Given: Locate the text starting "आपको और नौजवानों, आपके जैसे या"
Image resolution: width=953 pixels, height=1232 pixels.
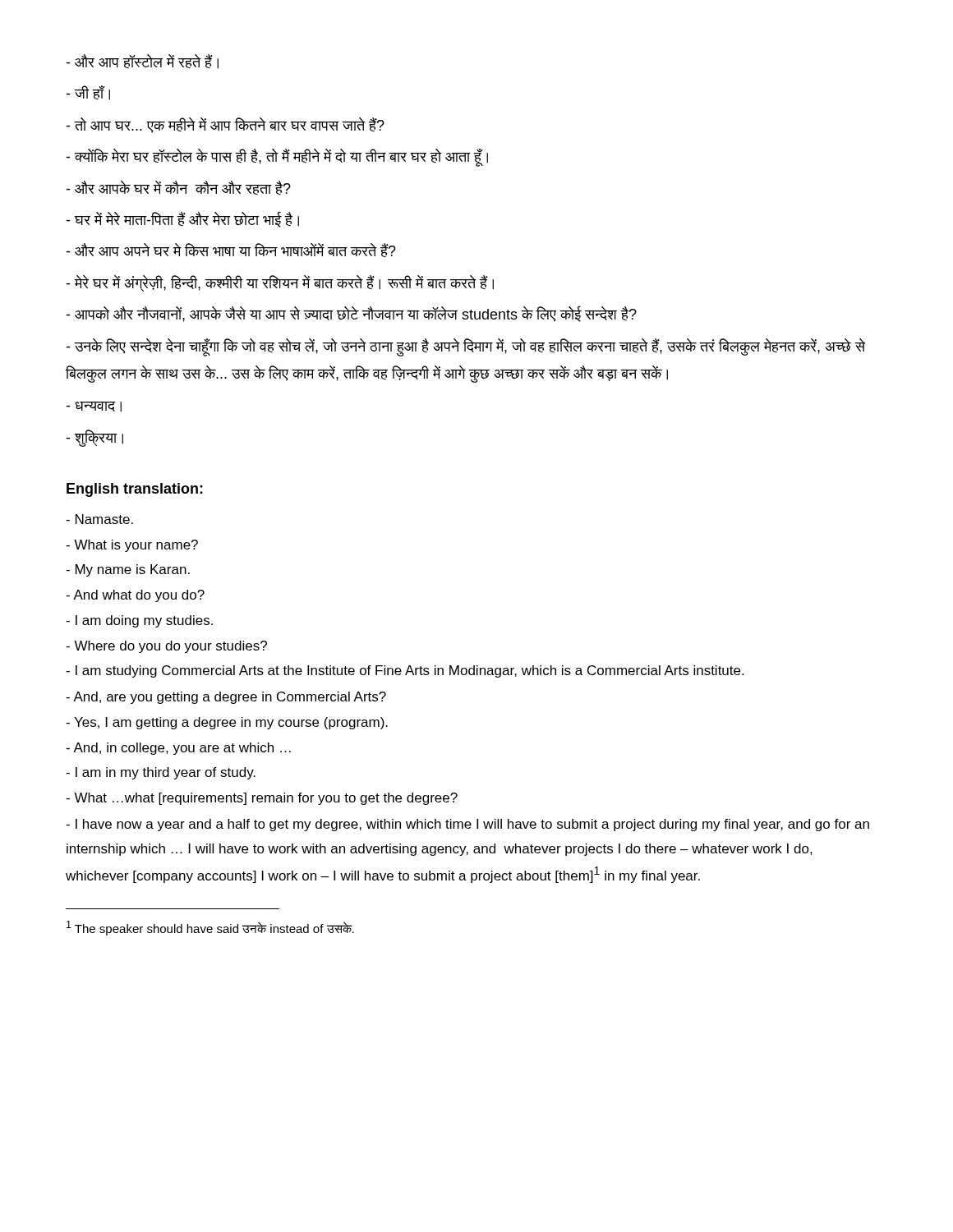Looking at the screenshot, I should [x=351, y=315].
